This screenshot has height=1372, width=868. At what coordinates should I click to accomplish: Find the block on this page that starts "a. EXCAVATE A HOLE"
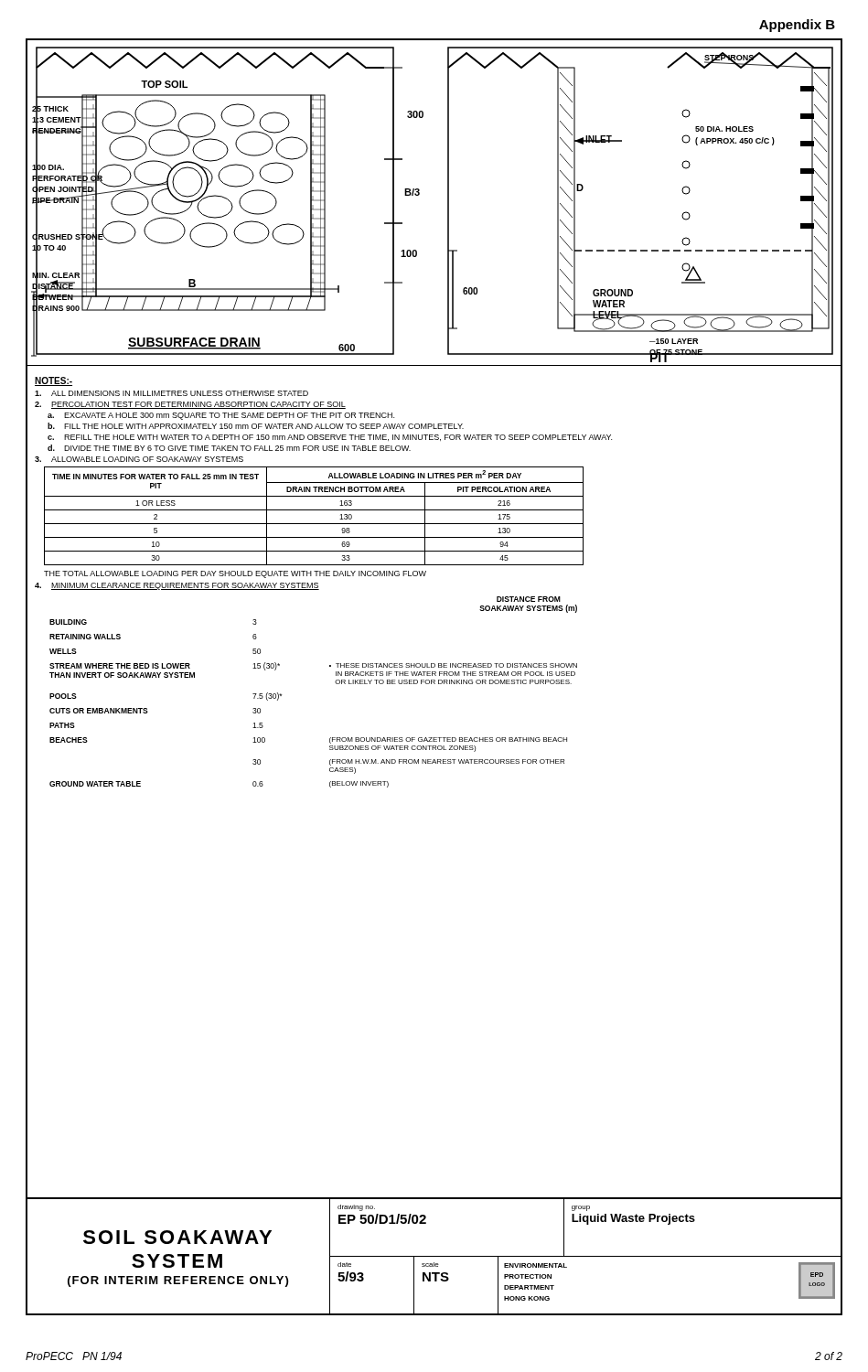point(221,415)
